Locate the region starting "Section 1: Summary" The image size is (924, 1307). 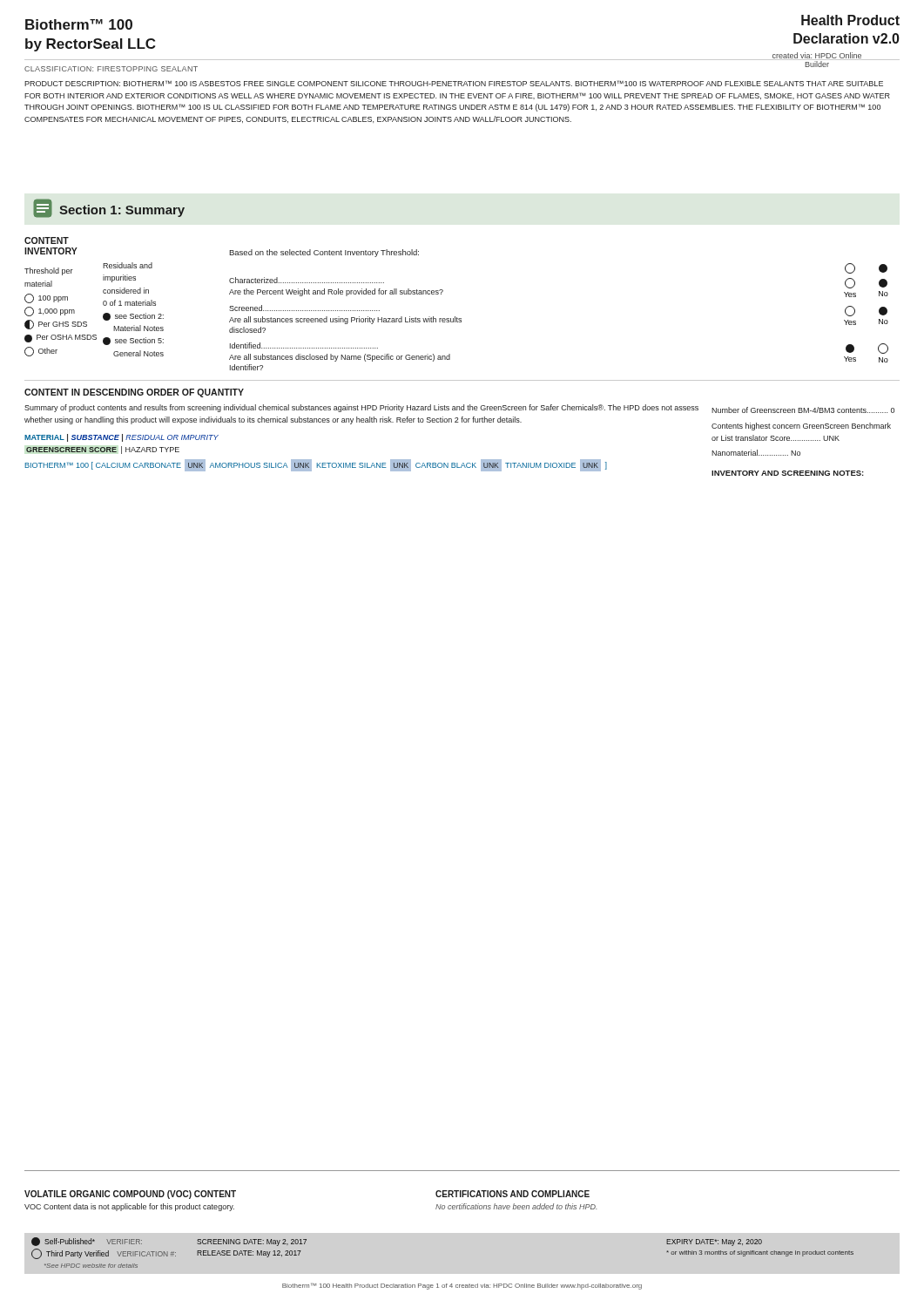coord(109,209)
